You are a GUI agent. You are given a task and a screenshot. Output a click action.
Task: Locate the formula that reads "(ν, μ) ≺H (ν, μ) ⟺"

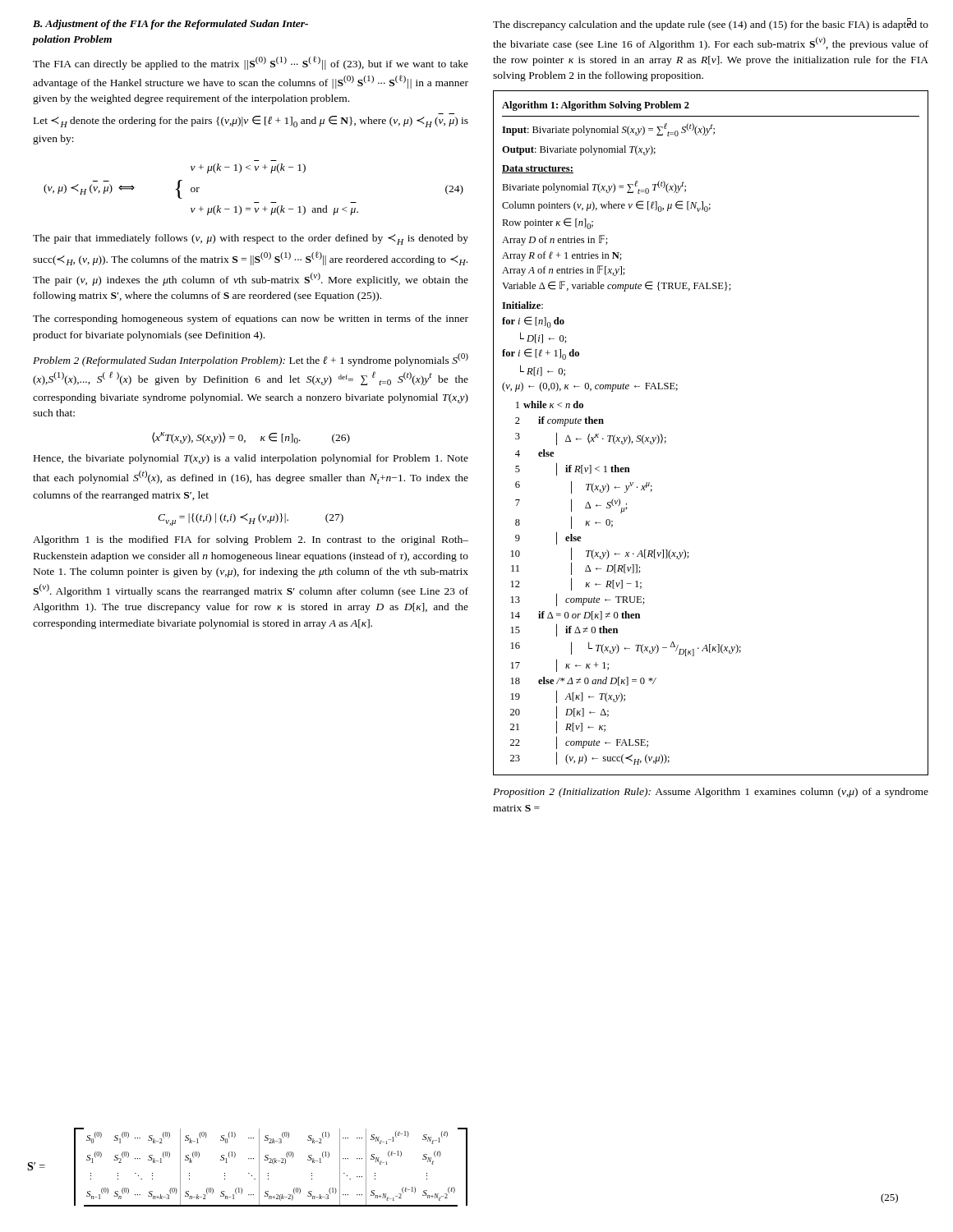coord(248,168)
